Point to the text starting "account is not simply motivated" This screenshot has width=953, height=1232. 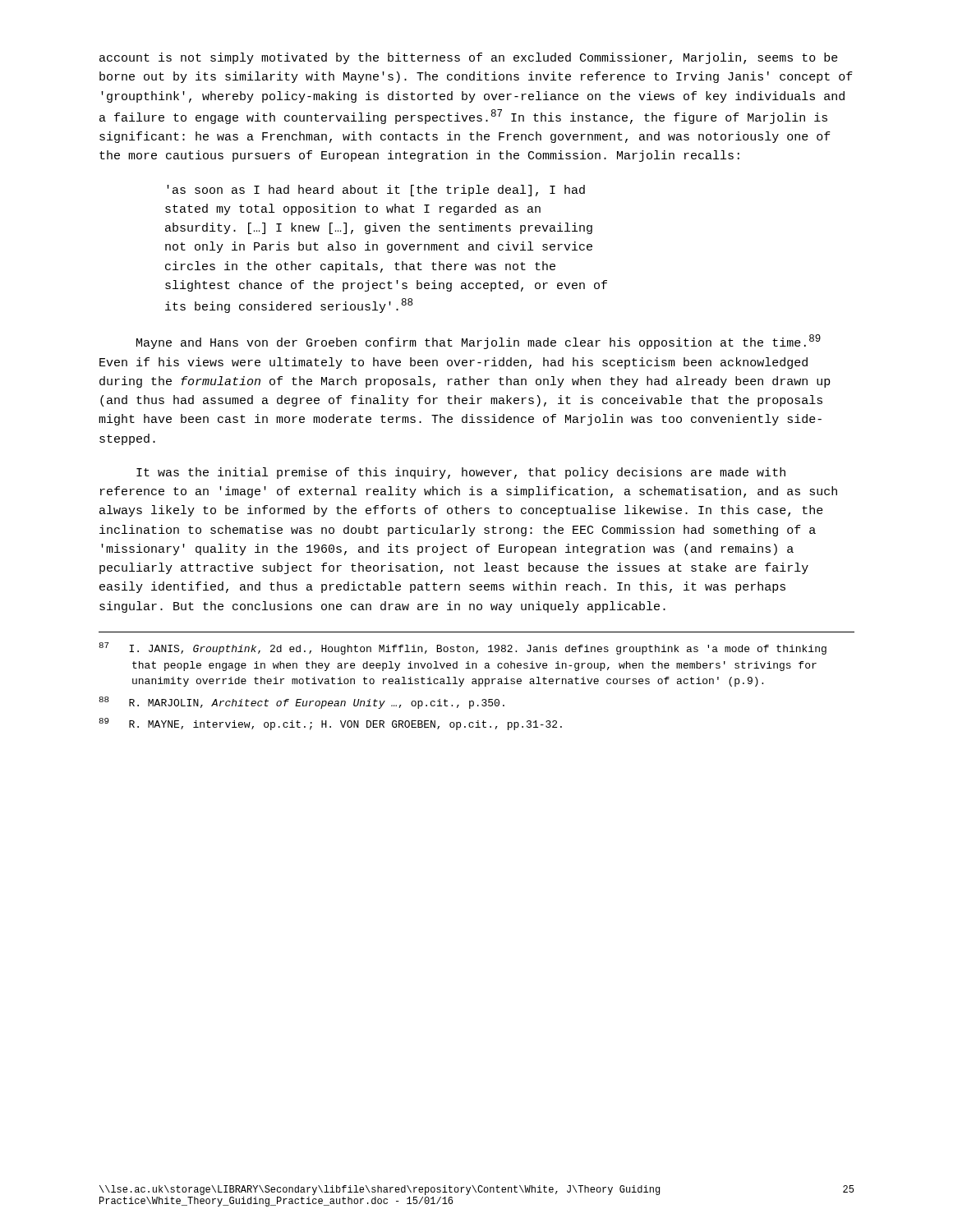coord(476,108)
